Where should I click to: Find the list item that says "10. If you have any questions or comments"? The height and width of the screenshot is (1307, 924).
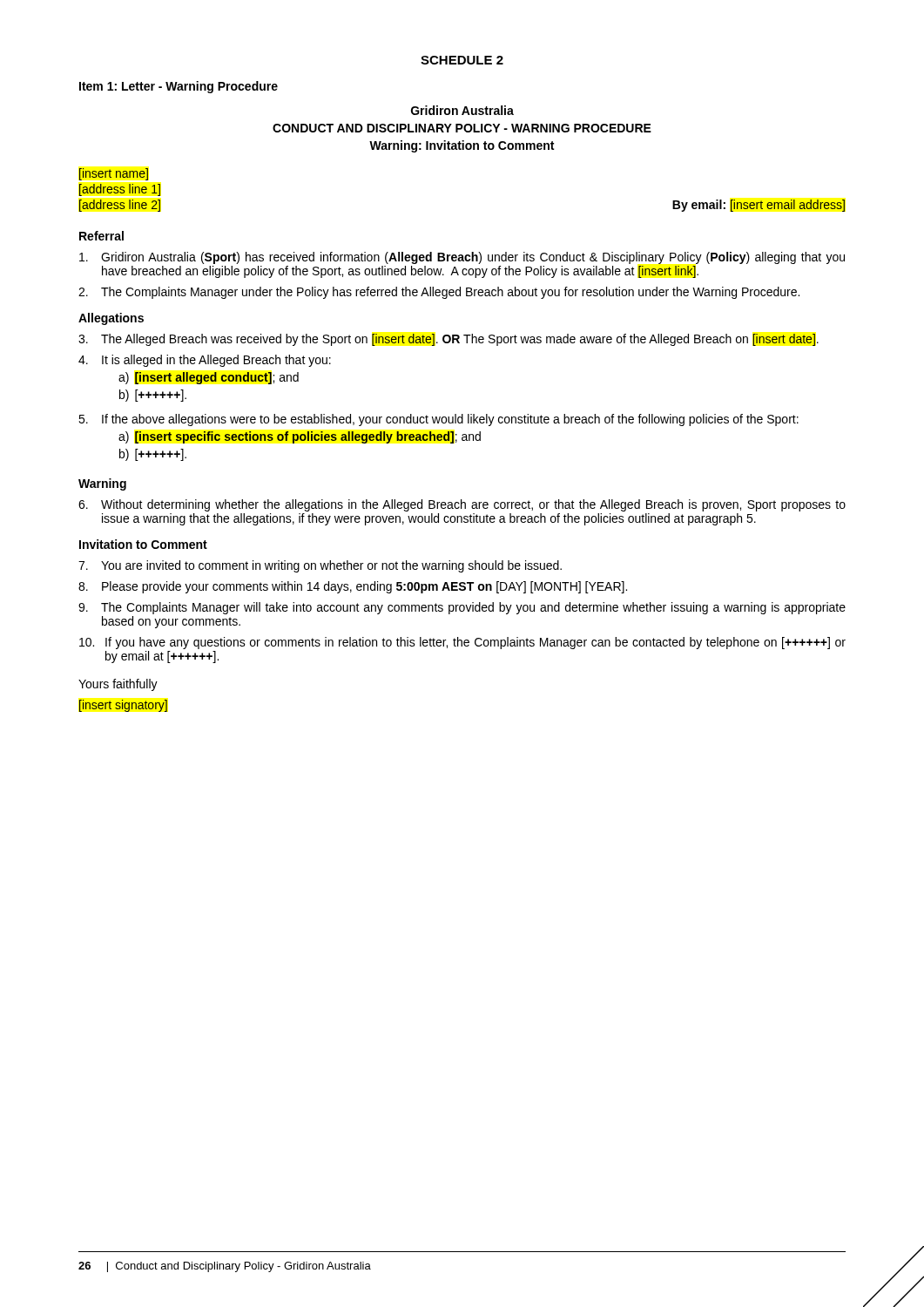pyautogui.click(x=462, y=649)
